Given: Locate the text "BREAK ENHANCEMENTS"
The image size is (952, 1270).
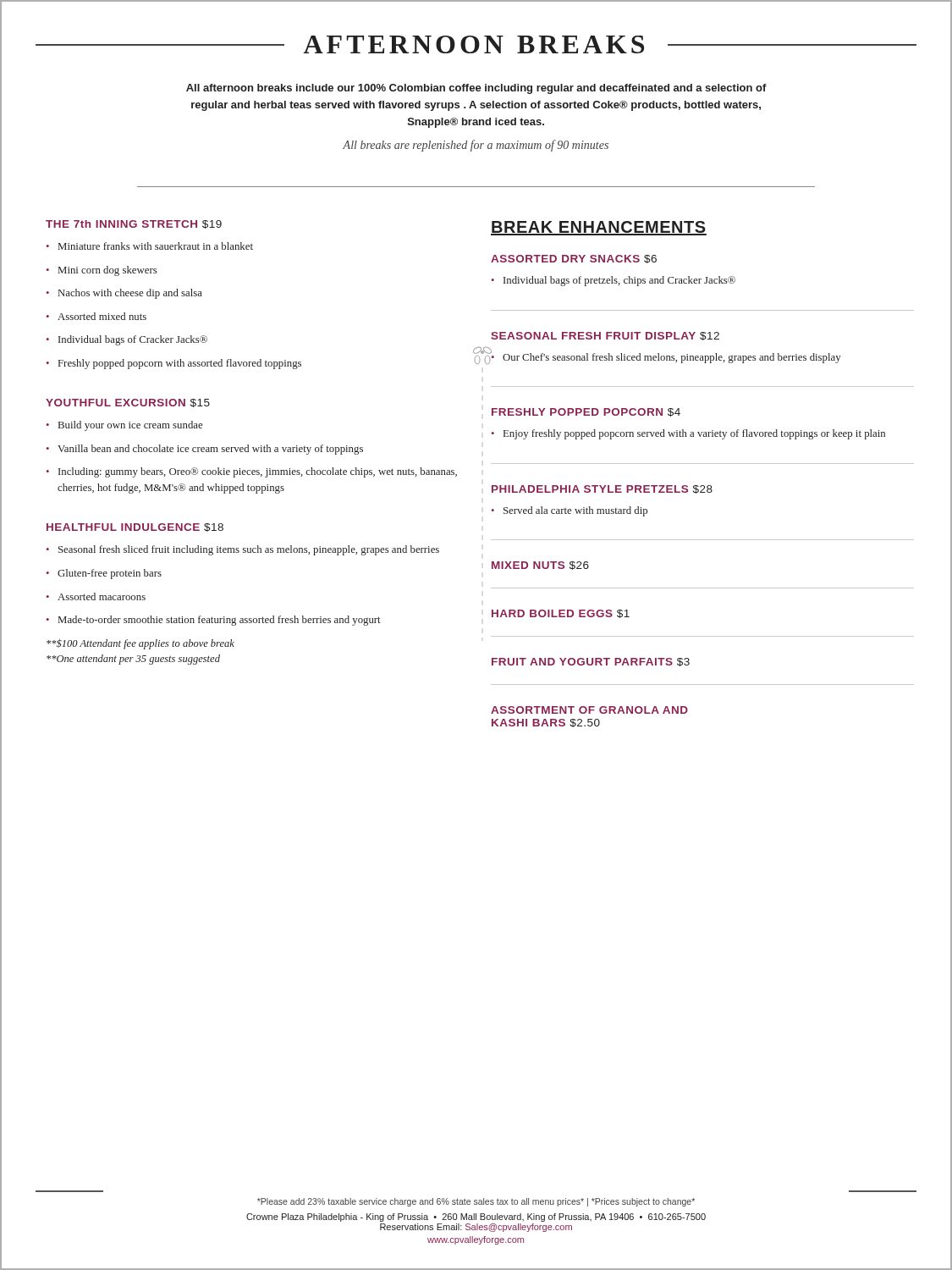Looking at the screenshot, I should click(599, 227).
